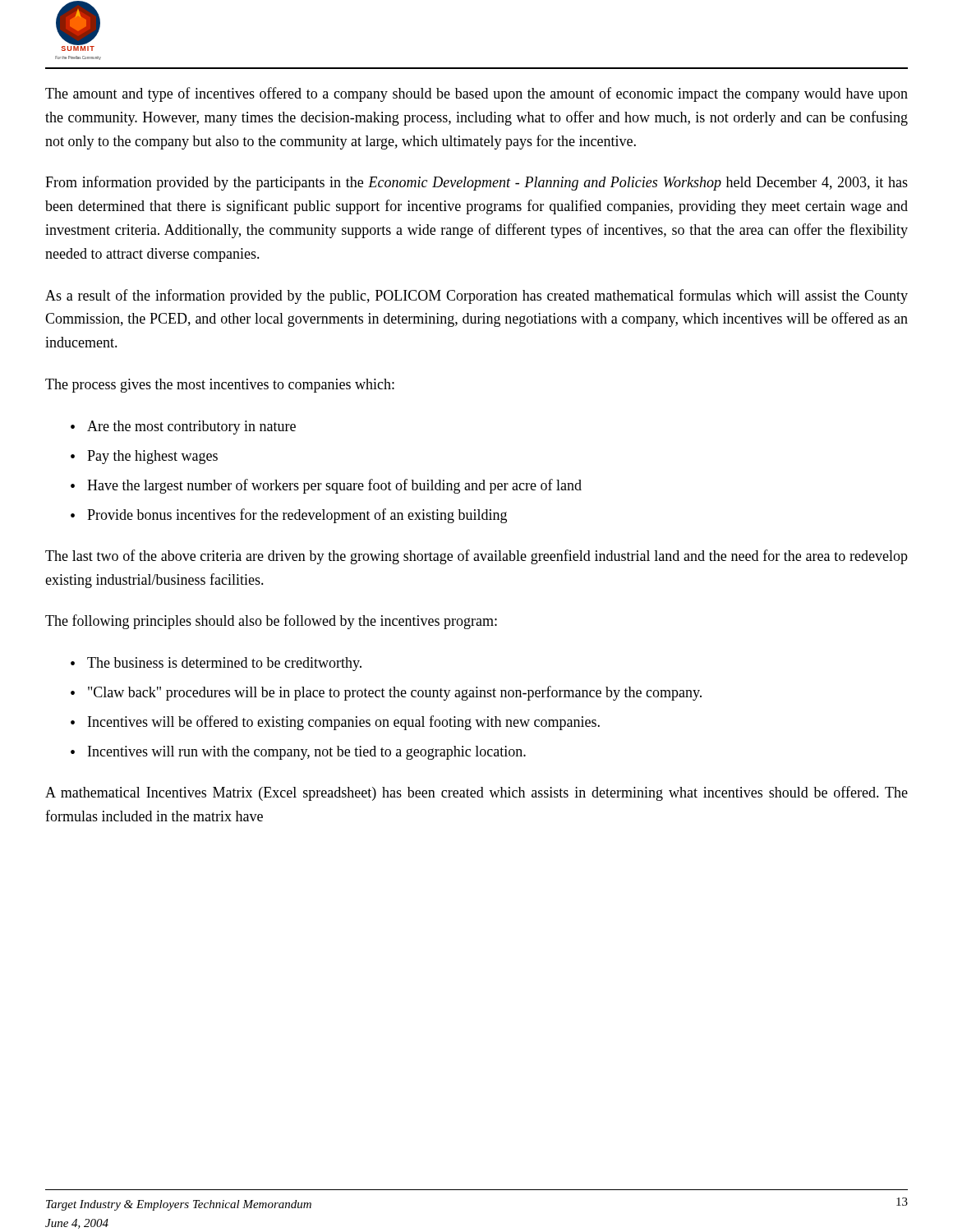Navigate to the text starting "• Are the most contributory"
Image resolution: width=953 pixels, height=1232 pixels.
pos(183,428)
